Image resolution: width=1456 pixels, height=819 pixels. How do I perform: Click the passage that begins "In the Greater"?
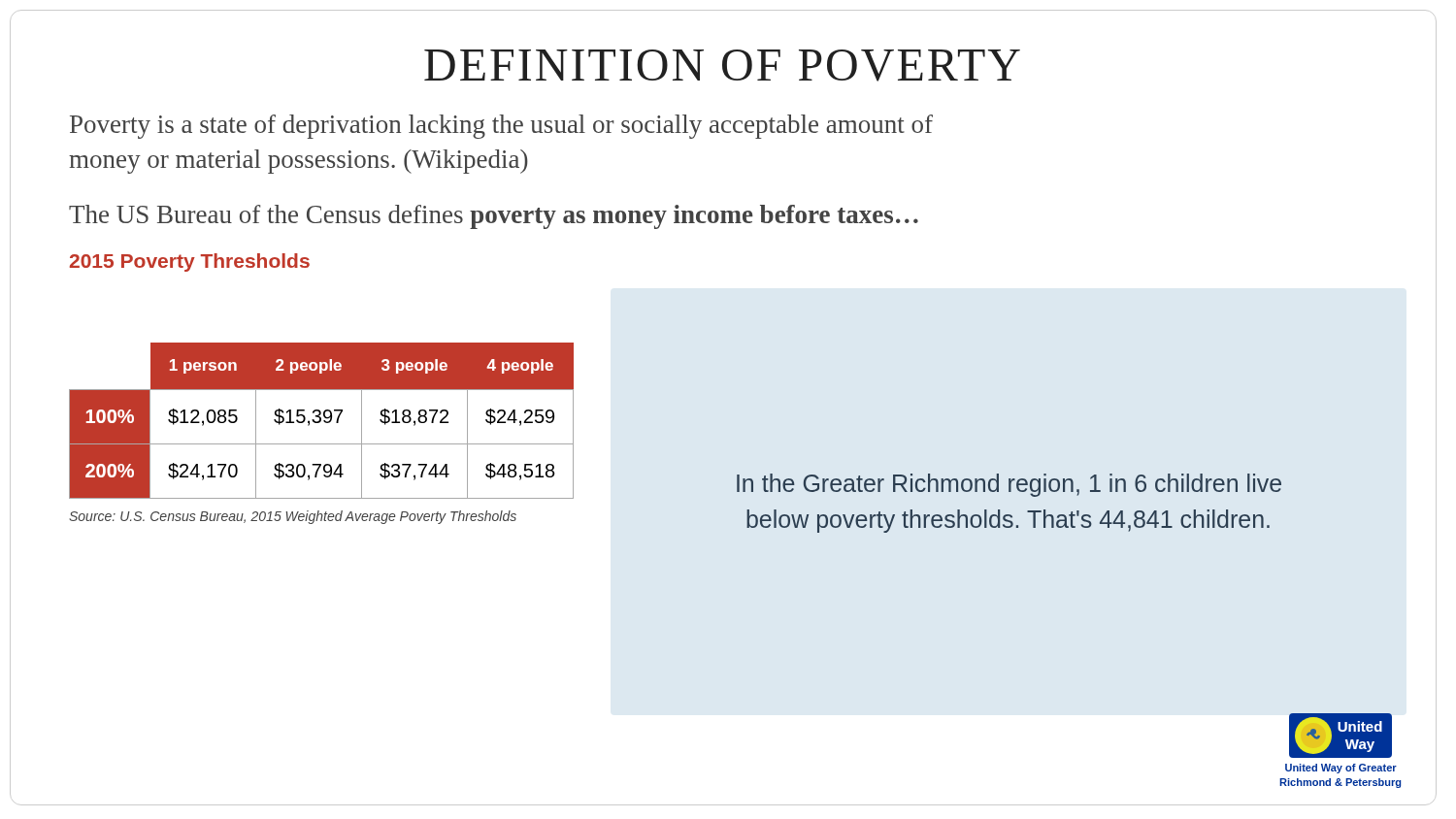(x=1008, y=501)
